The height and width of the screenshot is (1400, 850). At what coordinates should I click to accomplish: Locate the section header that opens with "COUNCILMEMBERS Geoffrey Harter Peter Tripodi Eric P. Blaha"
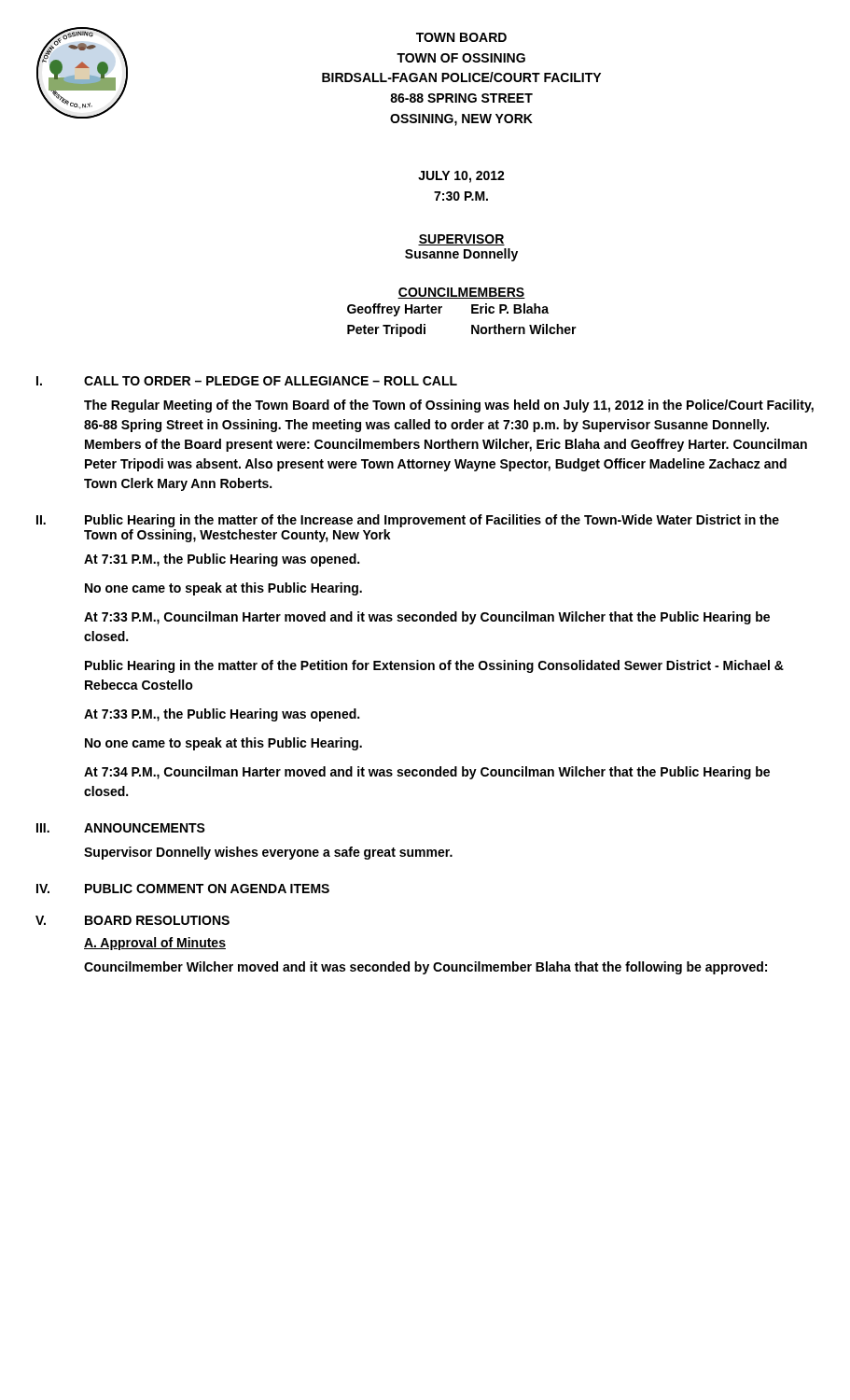[x=461, y=312]
